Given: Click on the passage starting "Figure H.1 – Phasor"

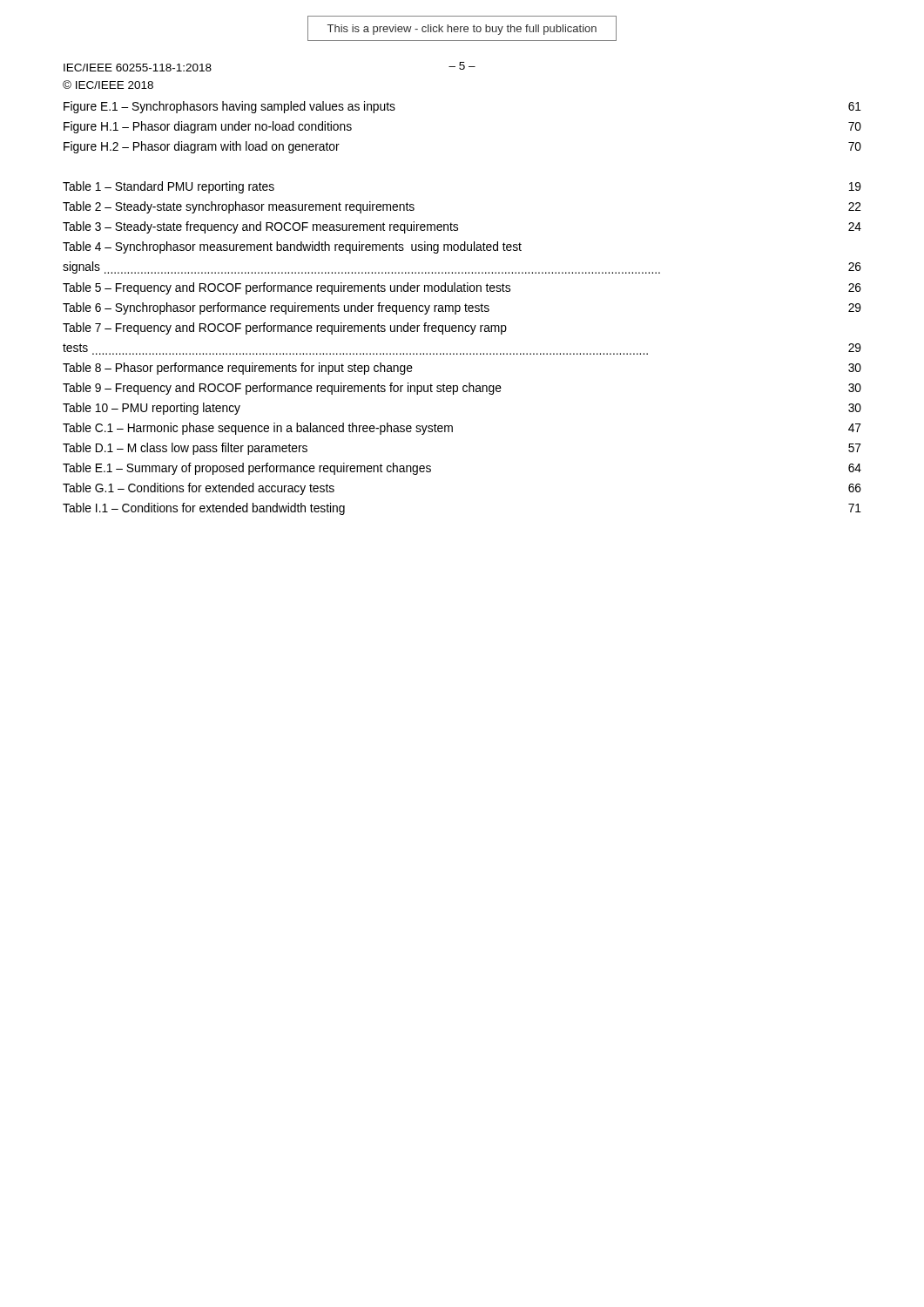Looking at the screenshot, I should pyautogui.click(x=206, y=127).
